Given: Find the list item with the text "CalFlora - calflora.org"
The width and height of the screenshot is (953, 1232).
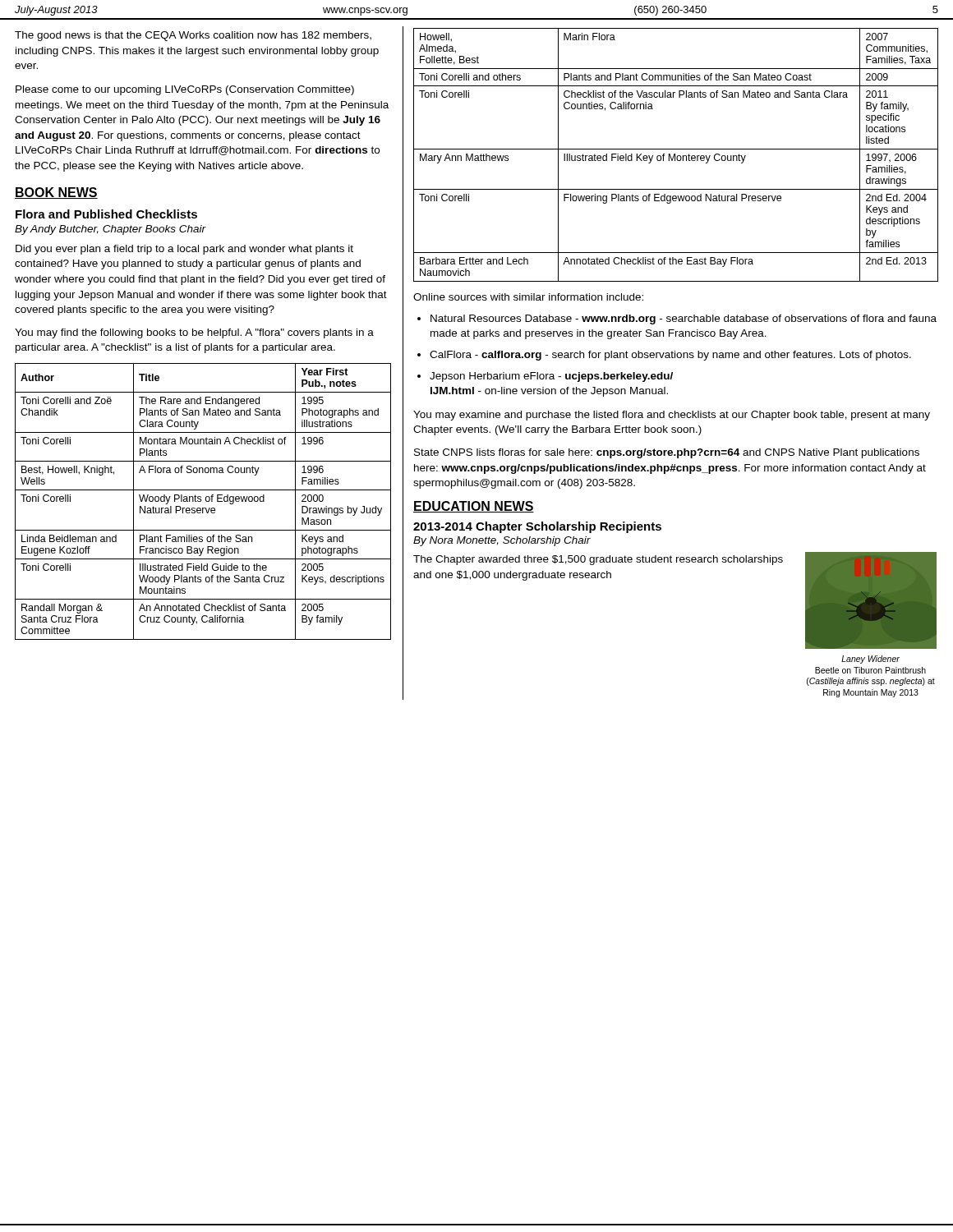Looking at the screenshot, I should 671,354.
